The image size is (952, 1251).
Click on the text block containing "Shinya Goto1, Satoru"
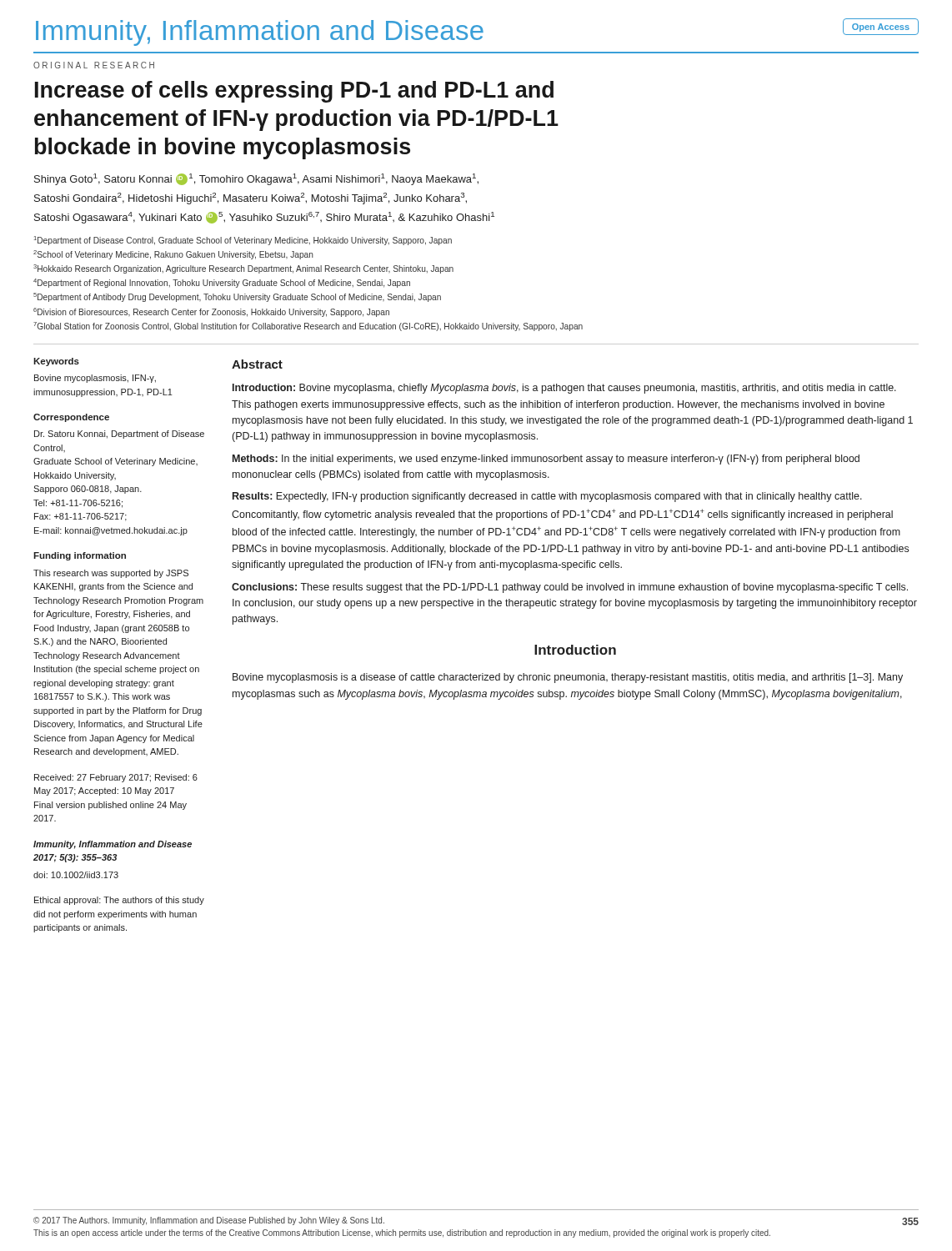coord(264,197)
